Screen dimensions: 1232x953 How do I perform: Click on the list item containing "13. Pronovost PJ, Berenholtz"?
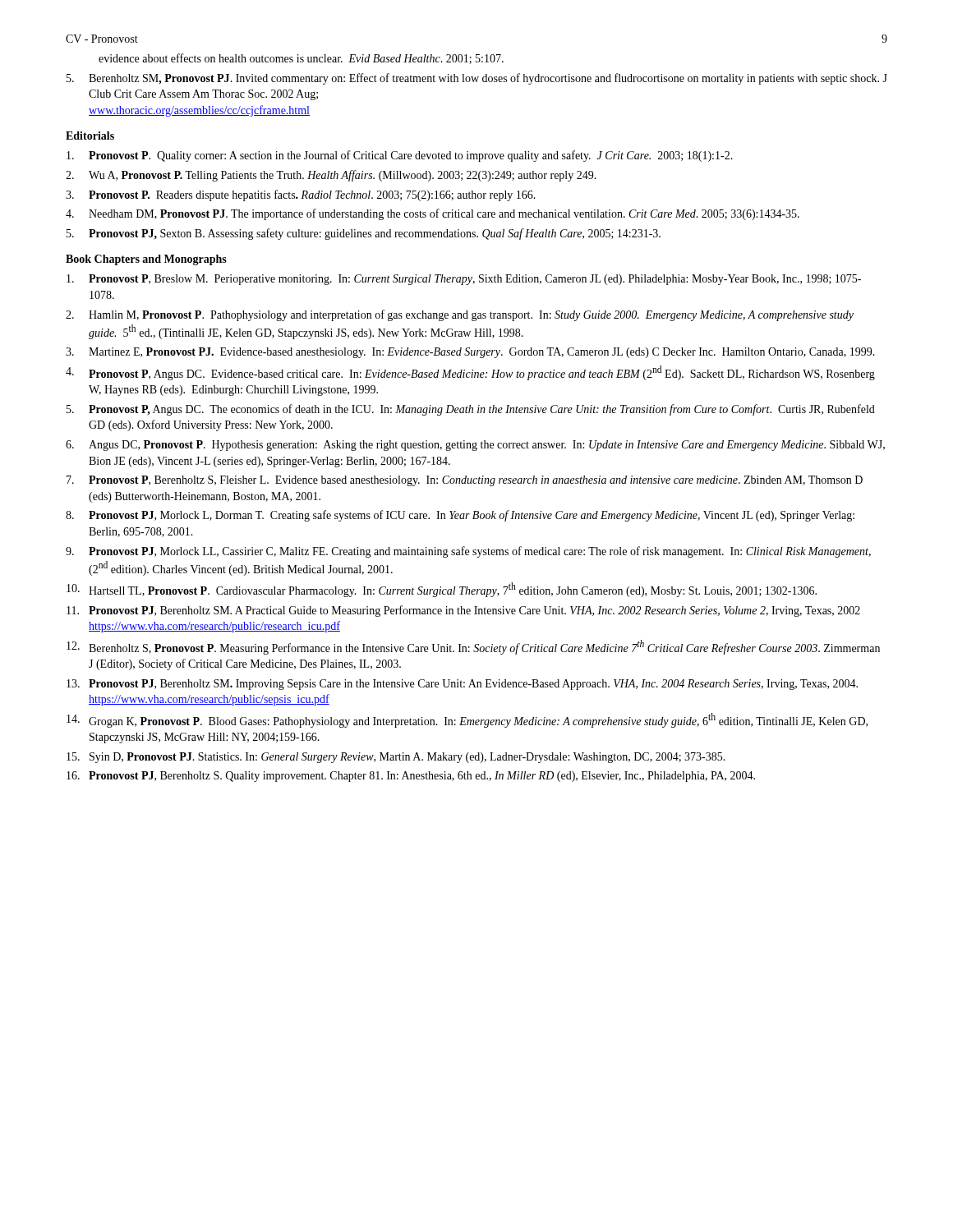pos(476,692)
